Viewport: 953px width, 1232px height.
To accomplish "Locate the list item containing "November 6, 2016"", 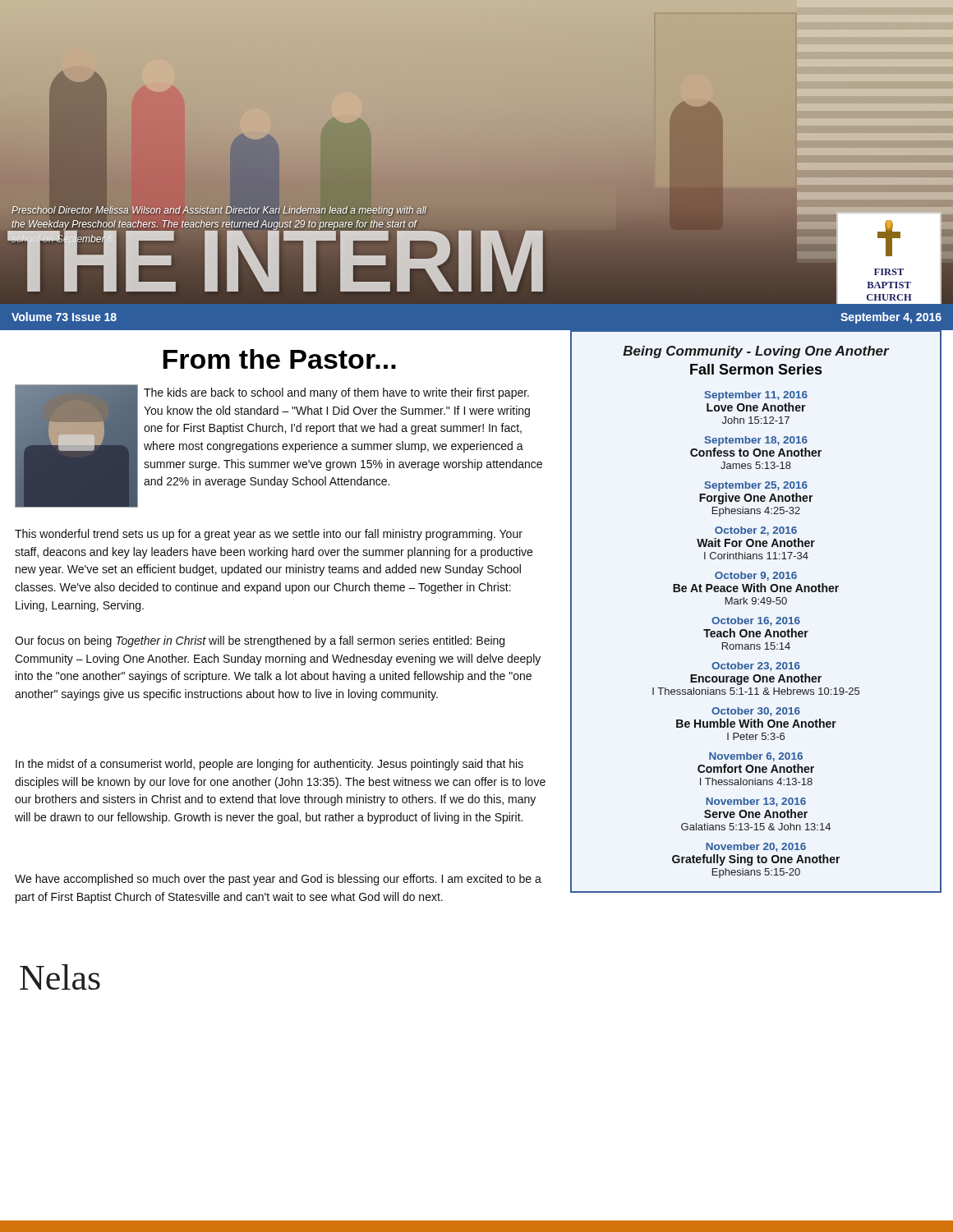I will click(756, 769).
